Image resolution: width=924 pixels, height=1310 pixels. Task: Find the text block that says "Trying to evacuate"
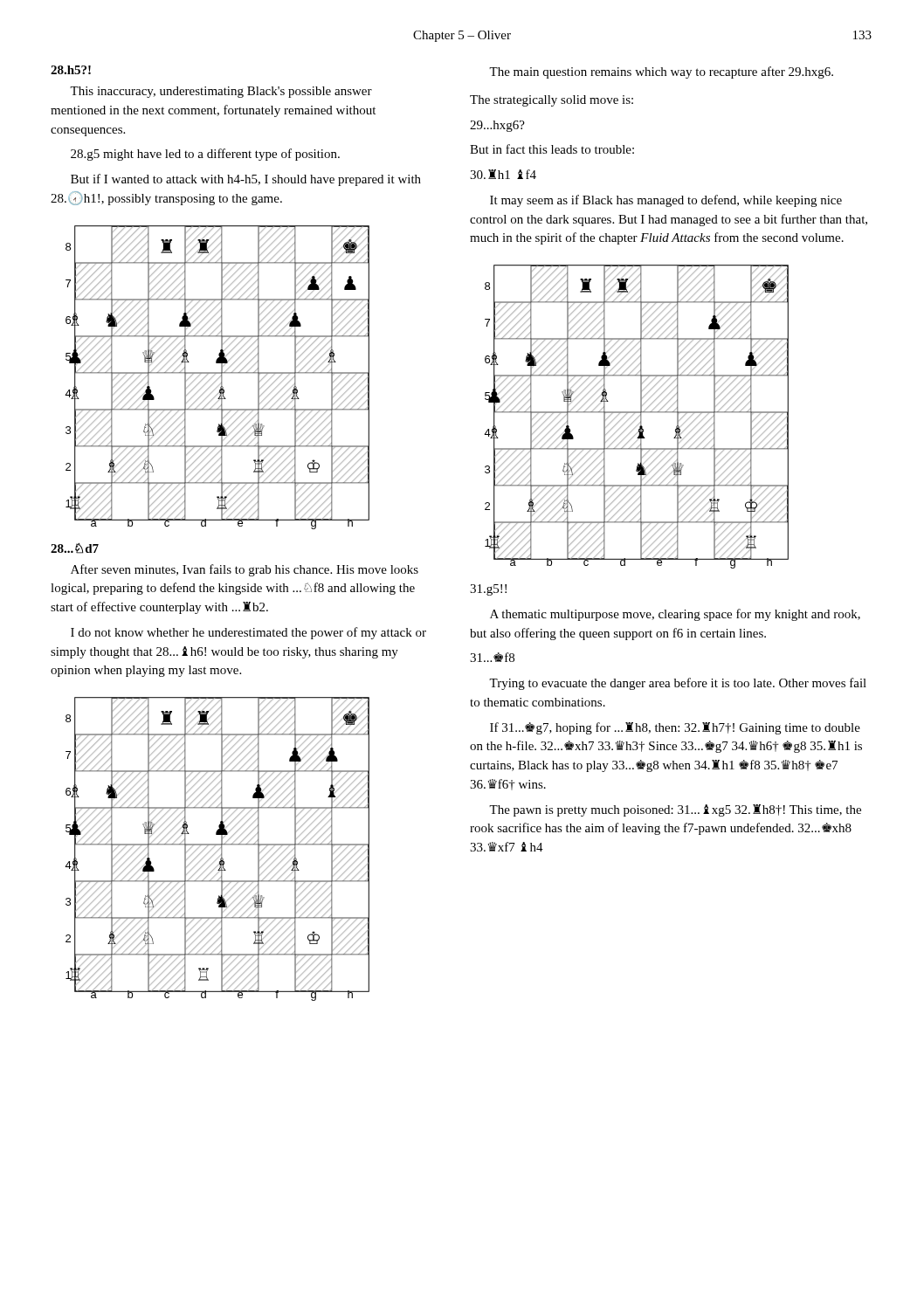pos(672,693)
